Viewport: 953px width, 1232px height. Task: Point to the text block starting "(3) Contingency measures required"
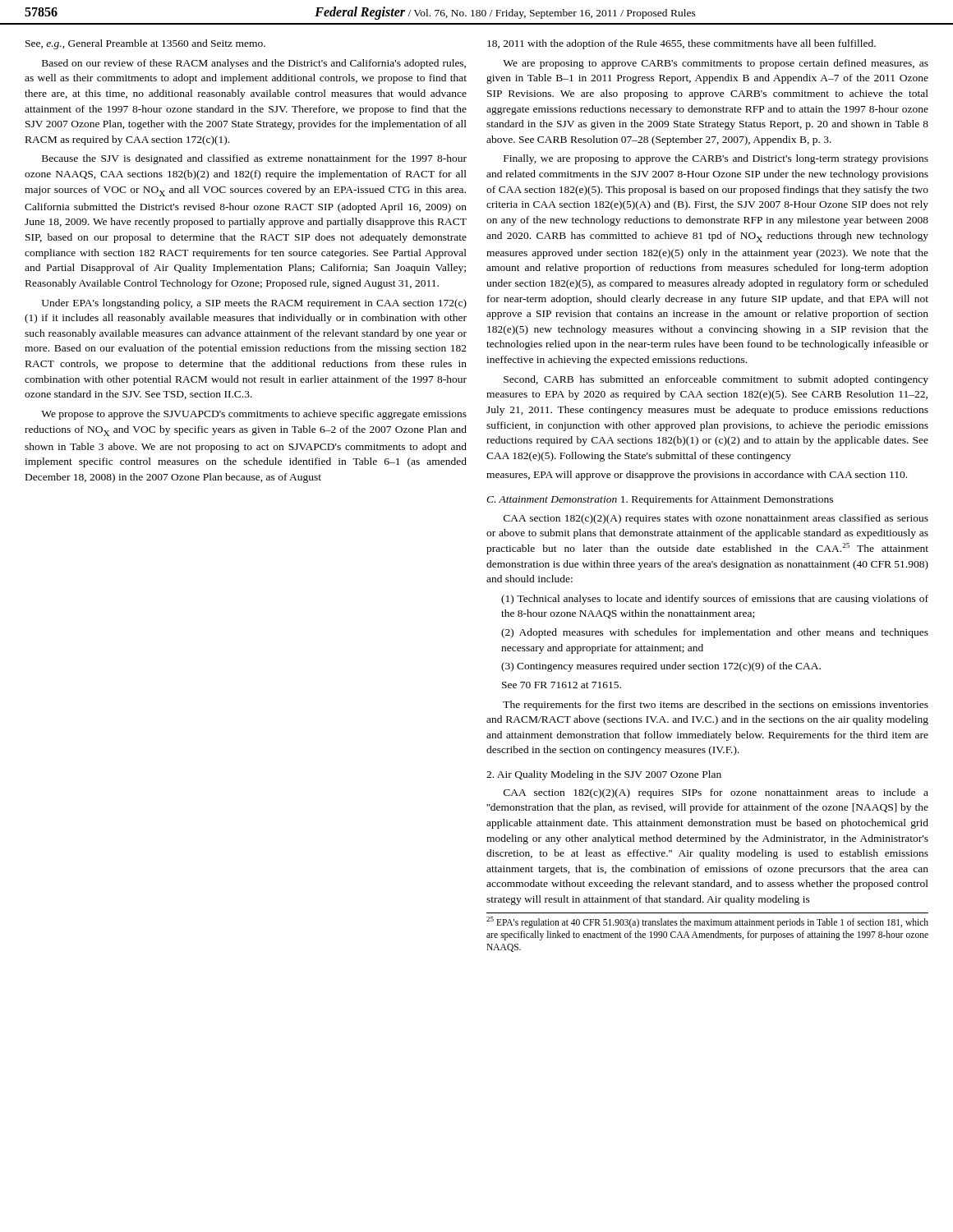tap(707, 667)
